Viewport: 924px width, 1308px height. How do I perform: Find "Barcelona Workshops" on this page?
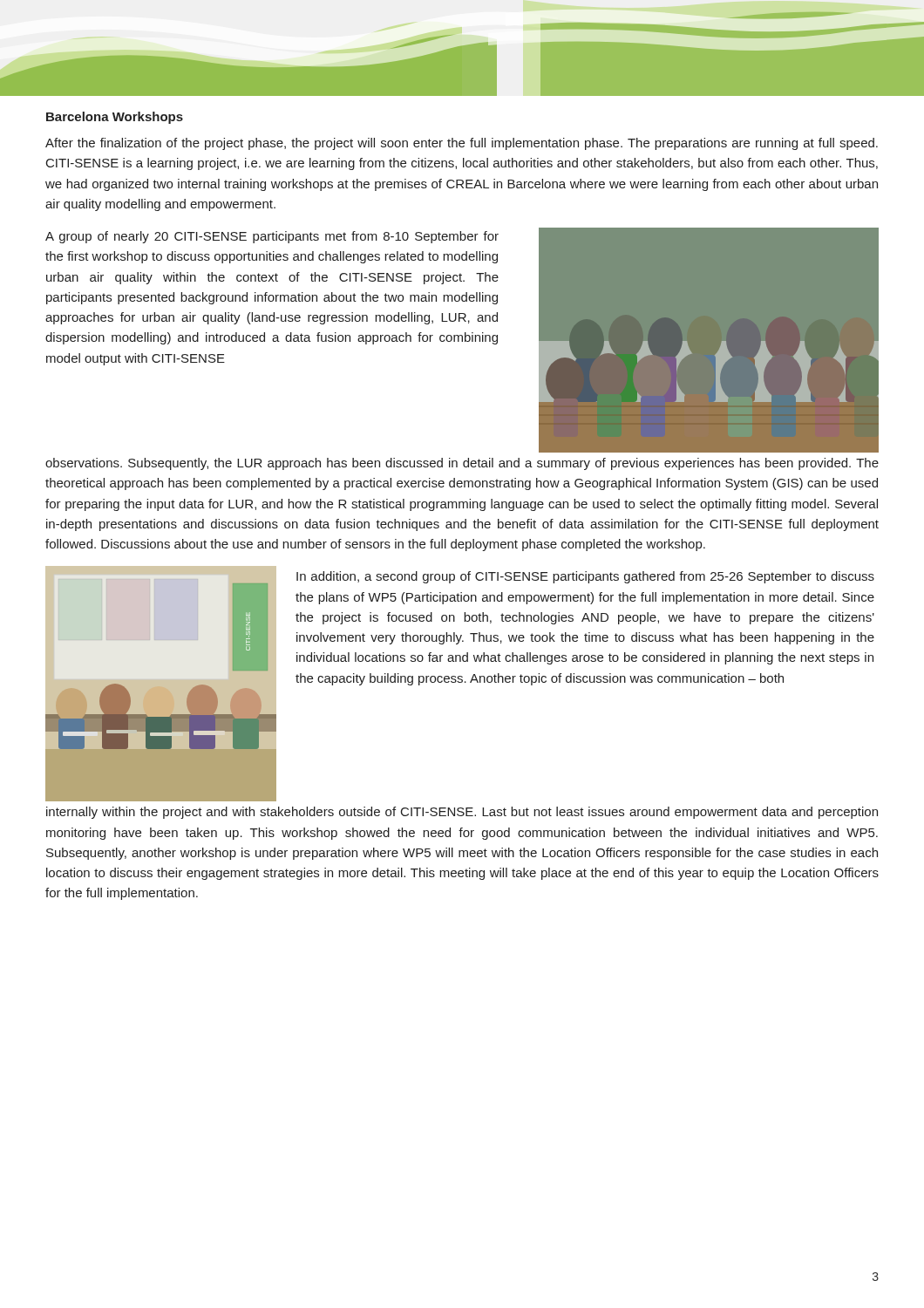pos(114,116)
